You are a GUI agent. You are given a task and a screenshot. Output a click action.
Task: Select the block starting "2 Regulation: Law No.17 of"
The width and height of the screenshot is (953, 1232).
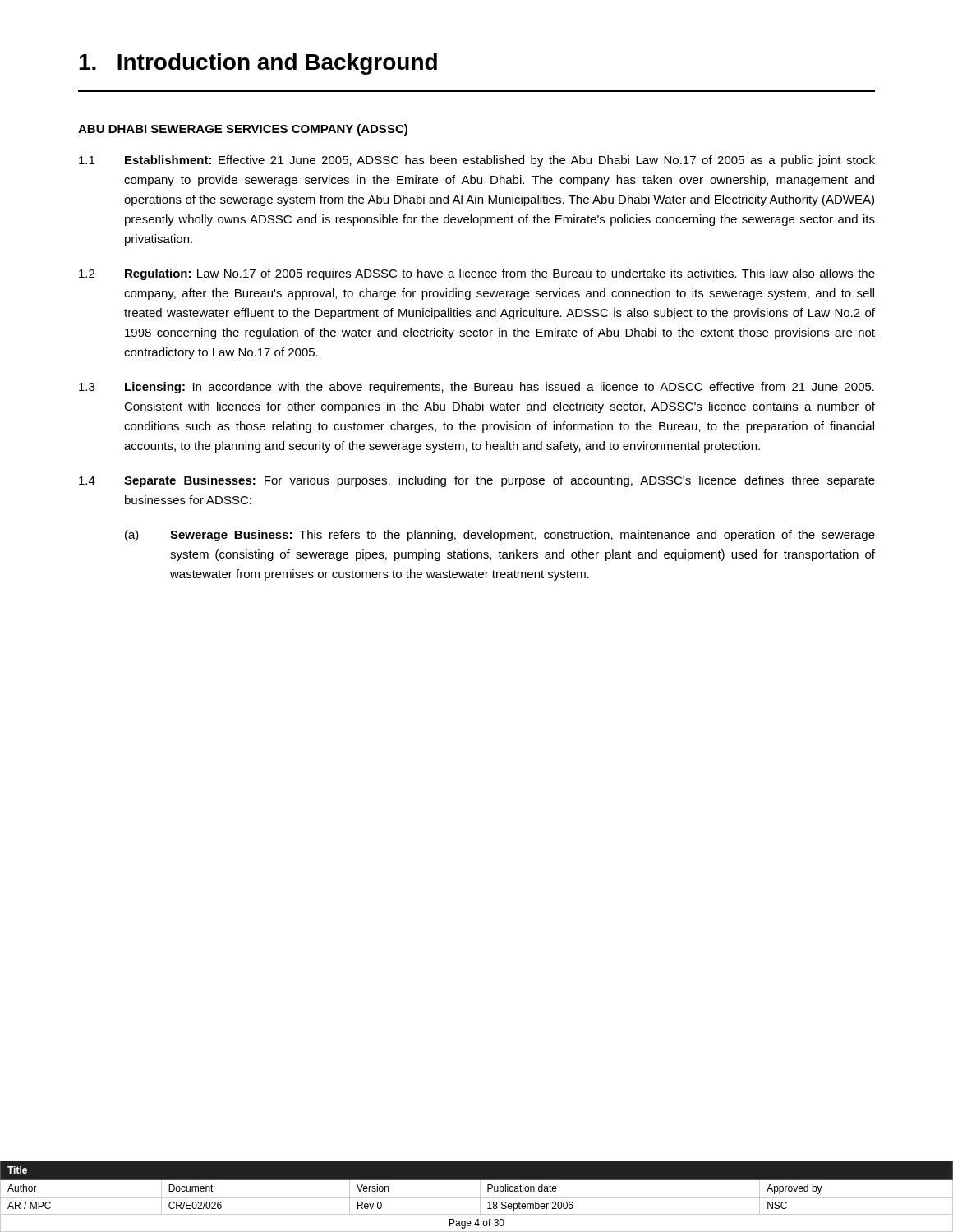tap(476, 313)
